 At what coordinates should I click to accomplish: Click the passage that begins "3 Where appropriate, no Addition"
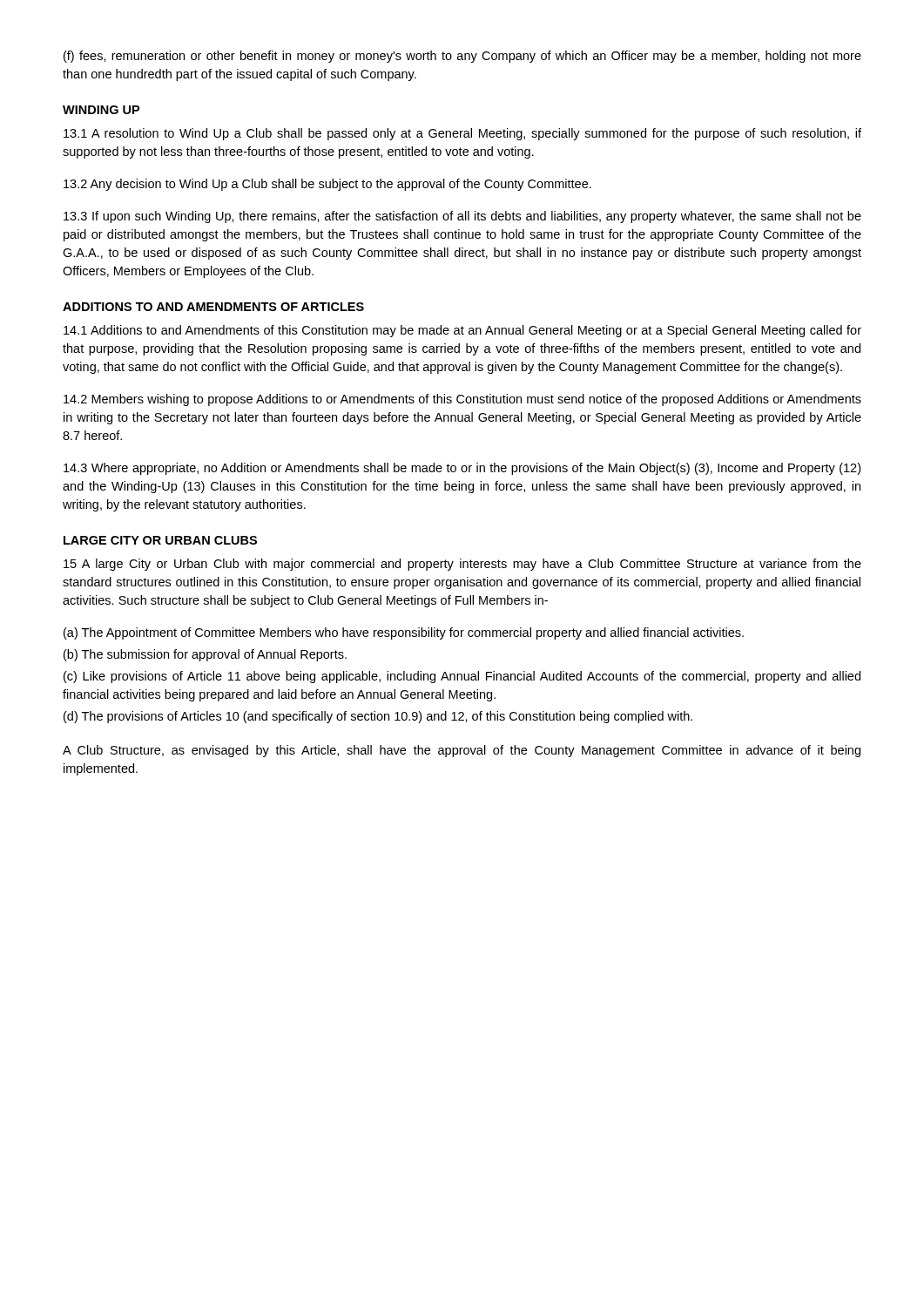pyautogui.click(x=462, y=486)
